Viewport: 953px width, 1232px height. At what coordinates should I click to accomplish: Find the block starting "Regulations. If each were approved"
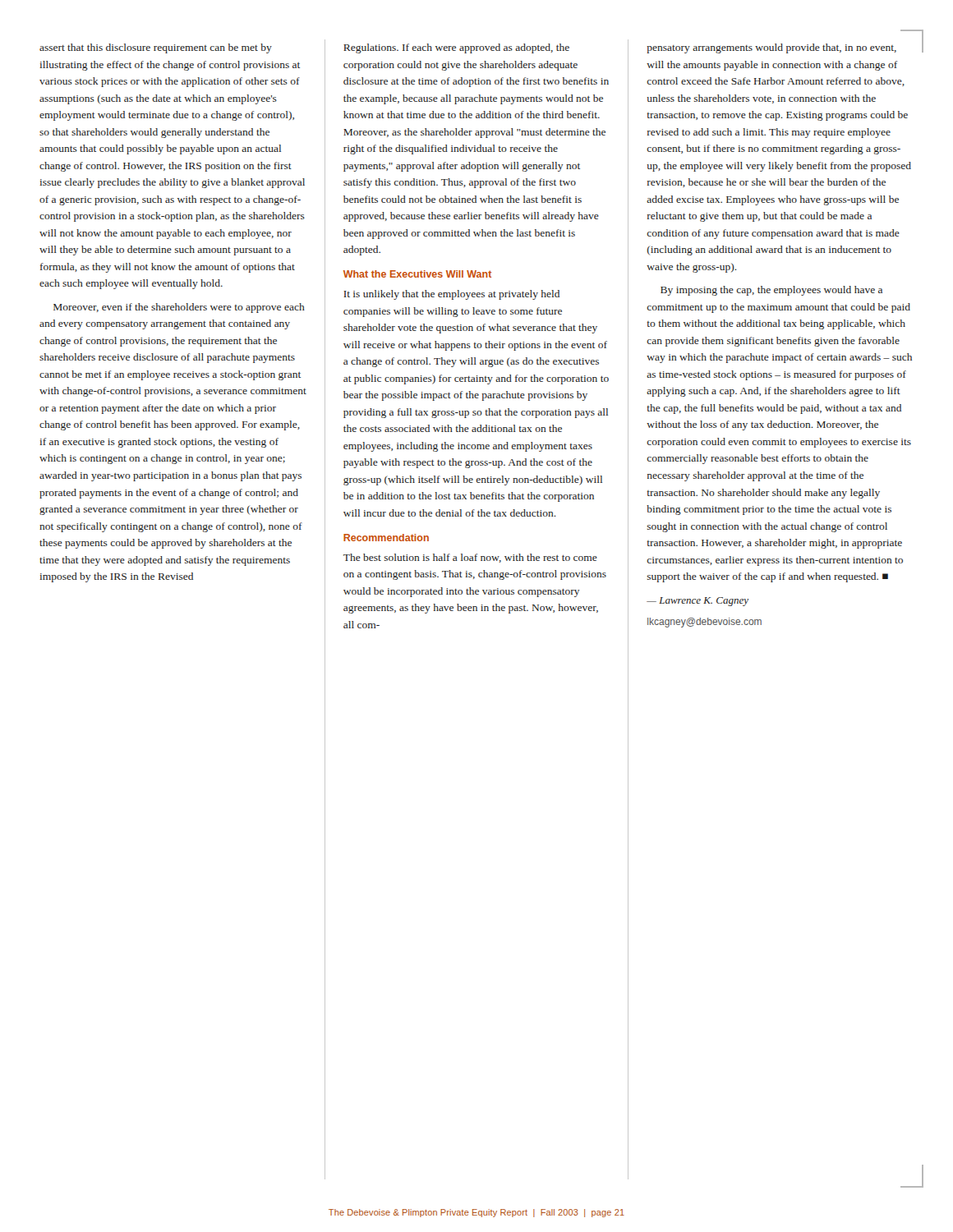point(477,149)
